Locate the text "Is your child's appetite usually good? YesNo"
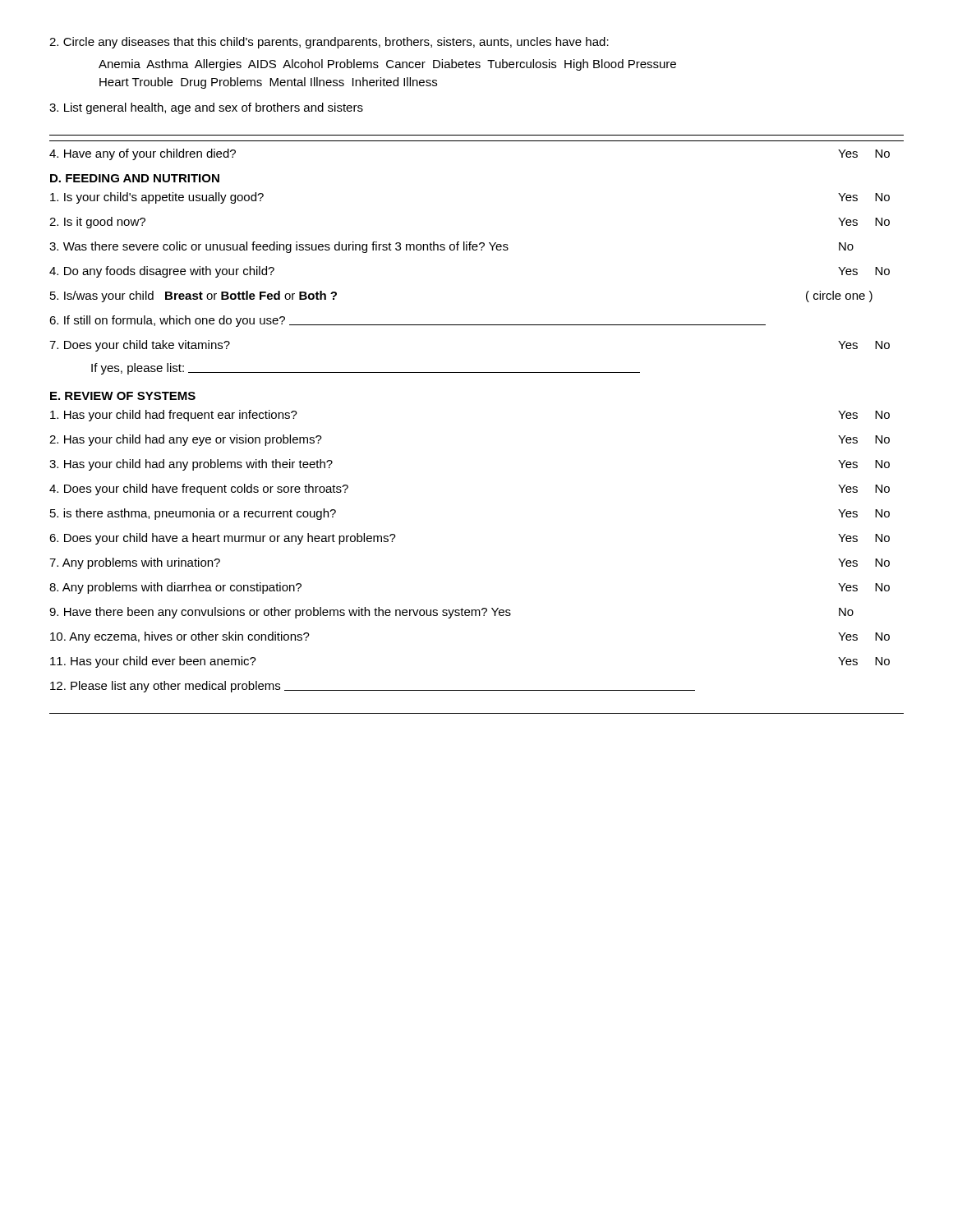 [x=157, y=198]
